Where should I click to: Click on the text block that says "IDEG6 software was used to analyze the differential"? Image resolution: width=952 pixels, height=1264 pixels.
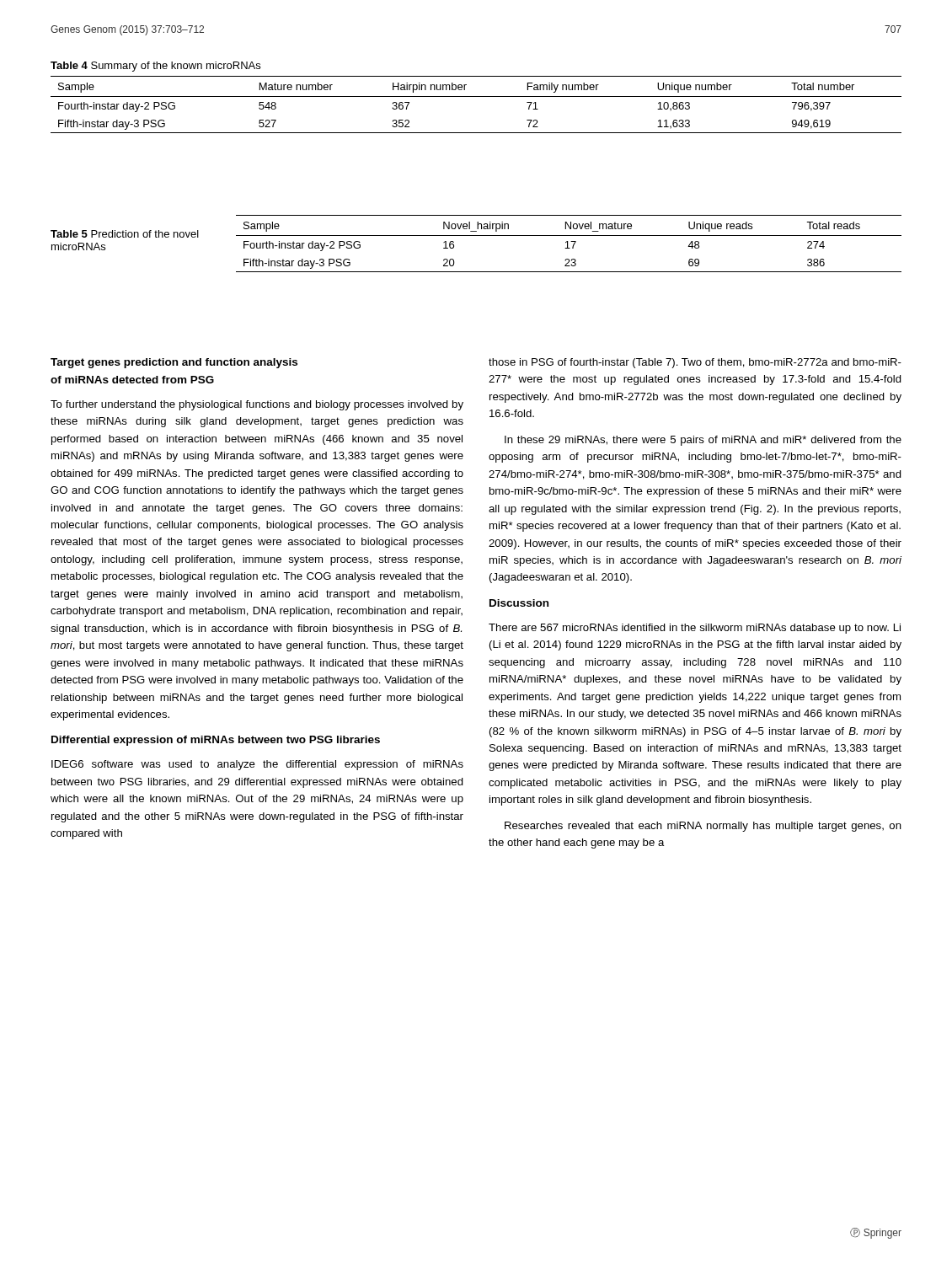[257, 799]
